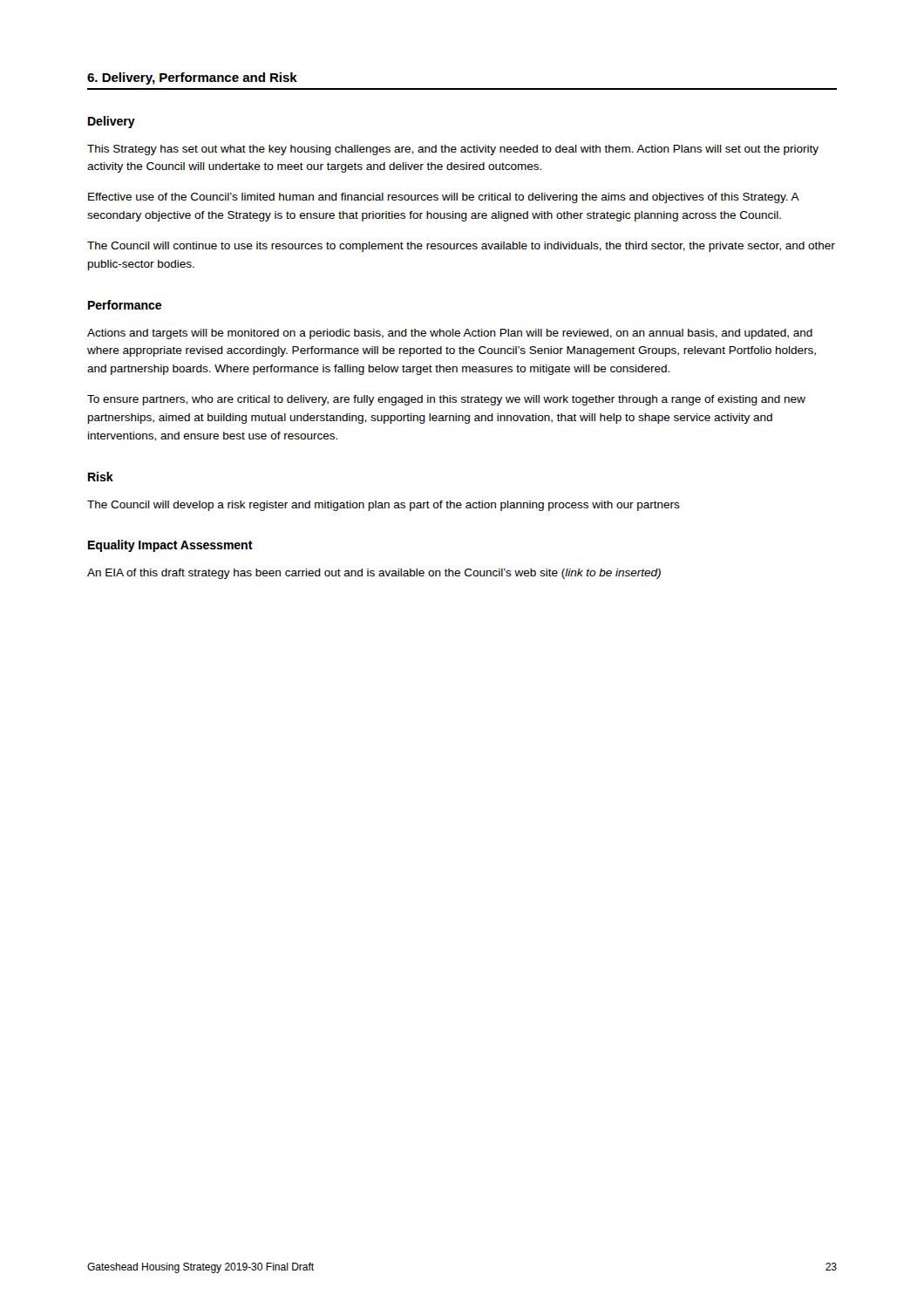This screenshot has height=1308, width=924.
Task: Select the text block that reads "The Council will develop a risk register"
Action: tap(462, 505)
